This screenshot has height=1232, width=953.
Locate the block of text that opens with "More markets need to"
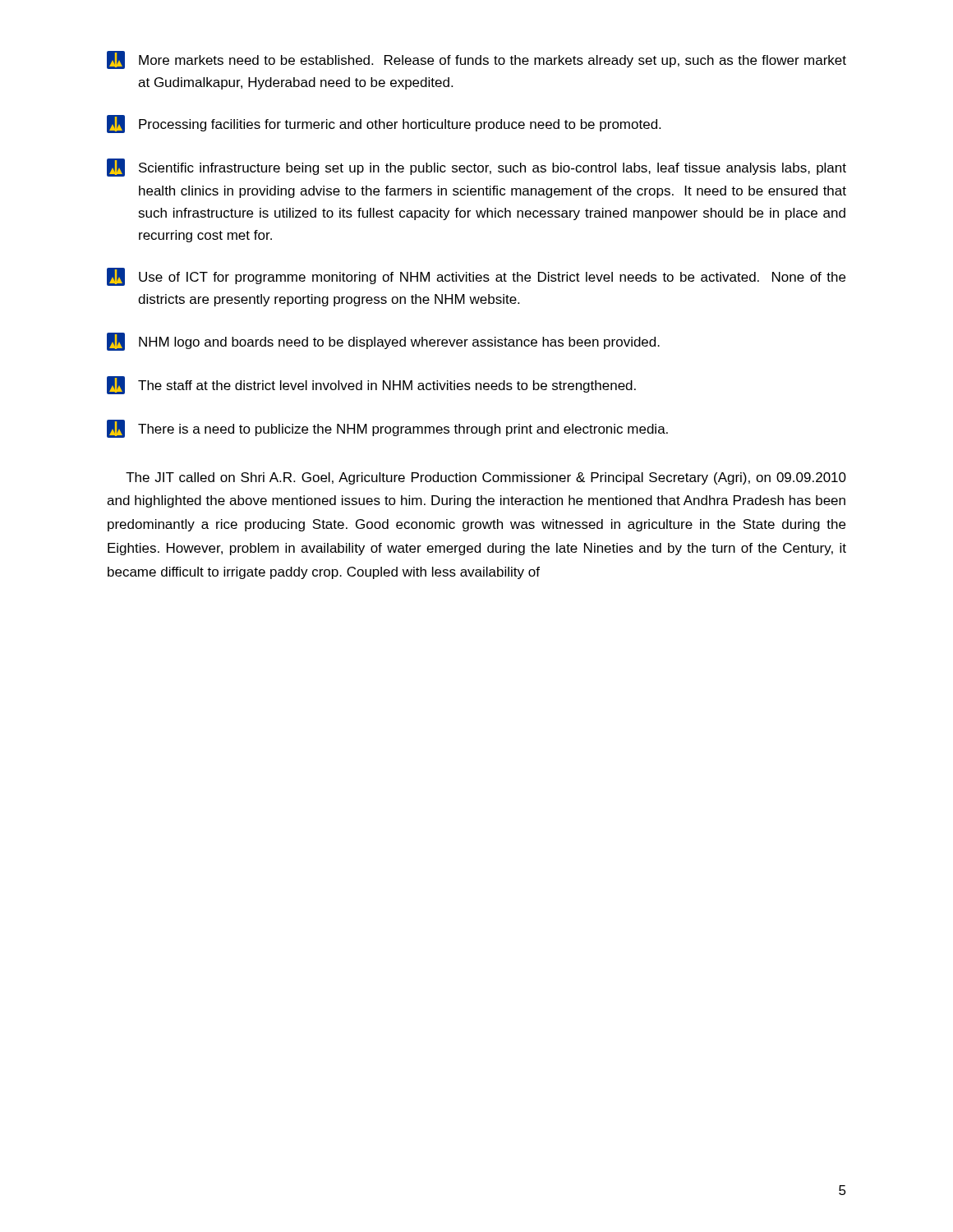[x=476, y=72]
